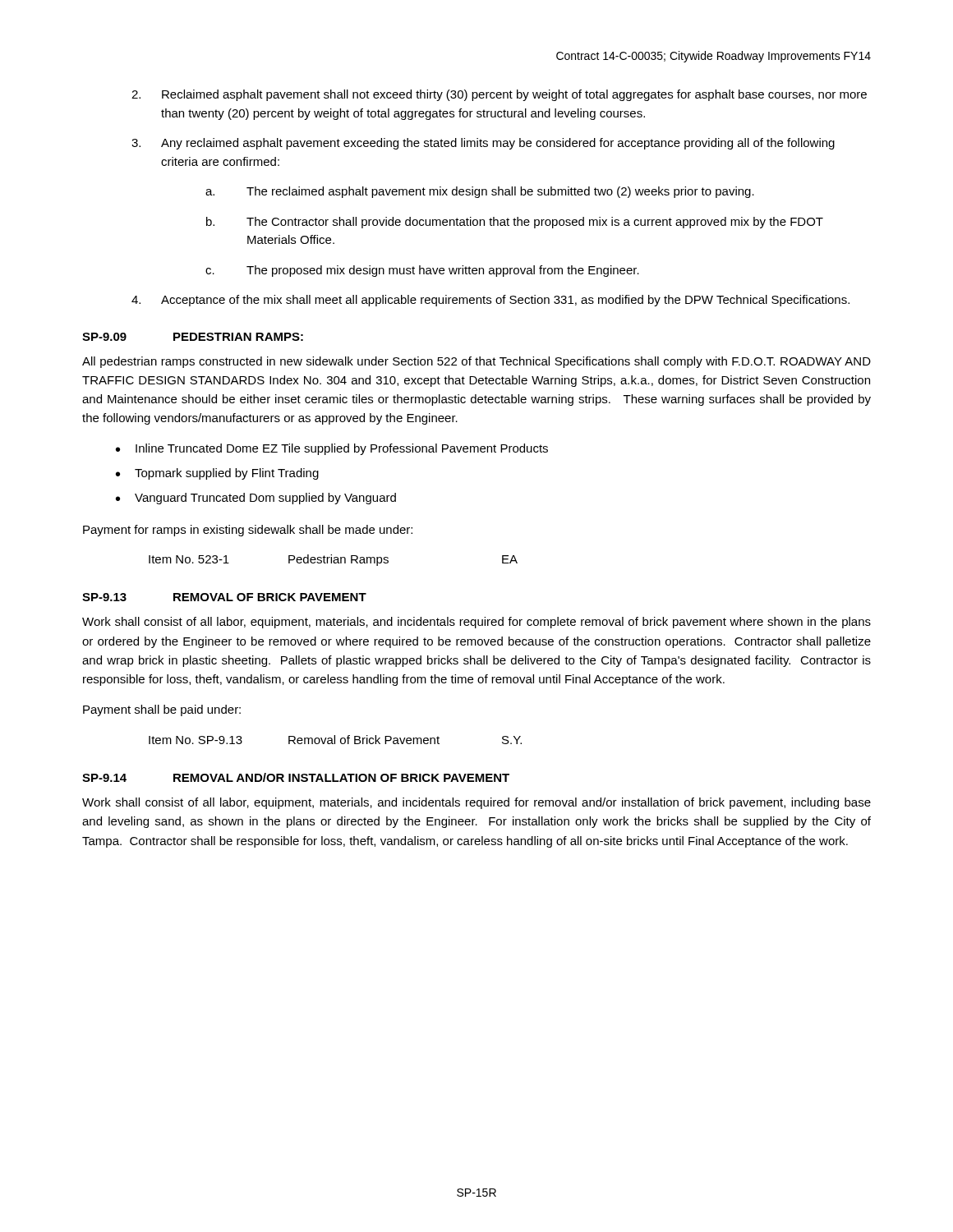This screenshot has height=1232, width=953.
Task: Select the section header with the text "SP-9.13 REMOVAL OF"
Action: (224, 597)
